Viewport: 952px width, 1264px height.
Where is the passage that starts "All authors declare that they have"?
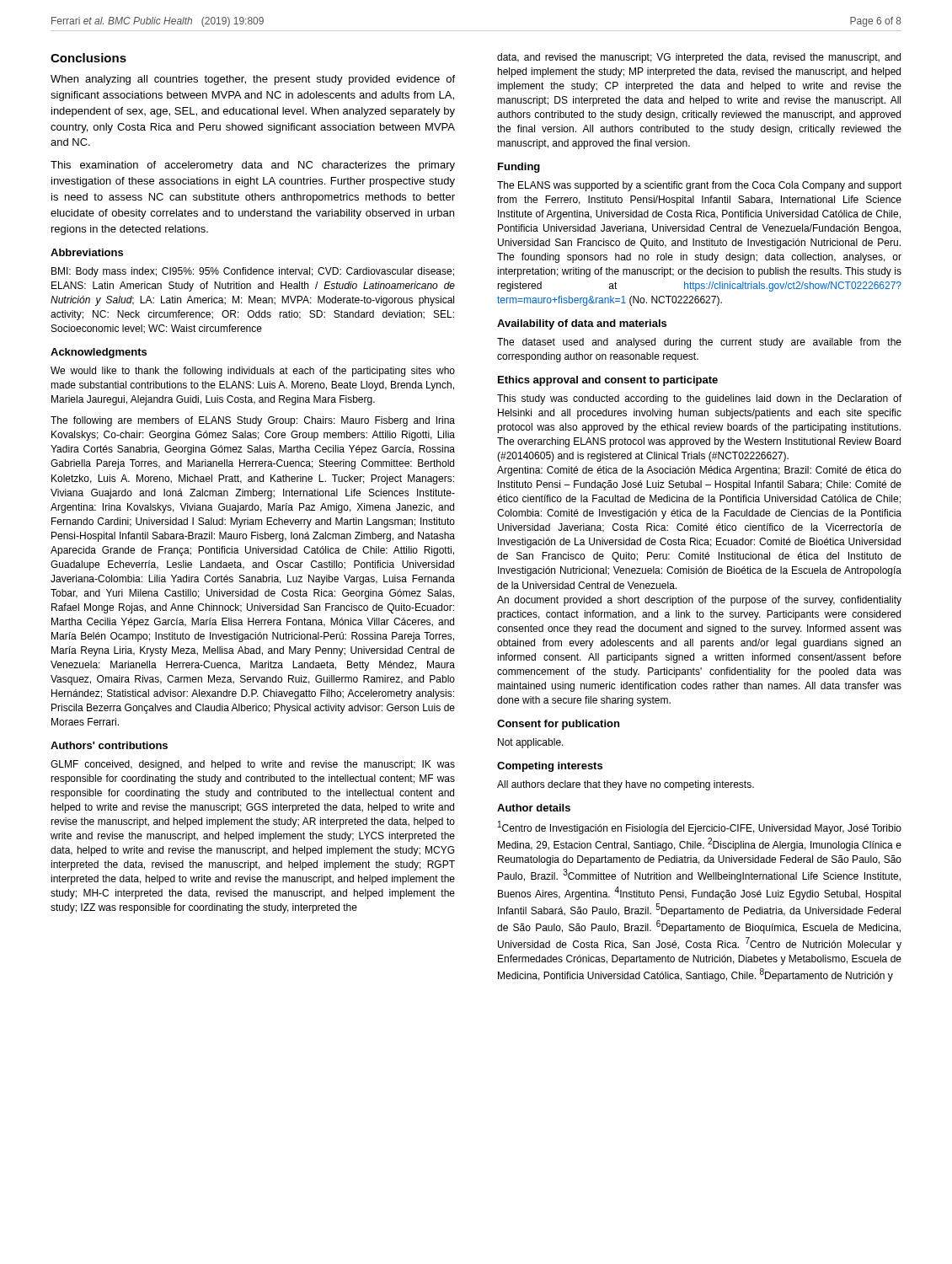(699, 785)
